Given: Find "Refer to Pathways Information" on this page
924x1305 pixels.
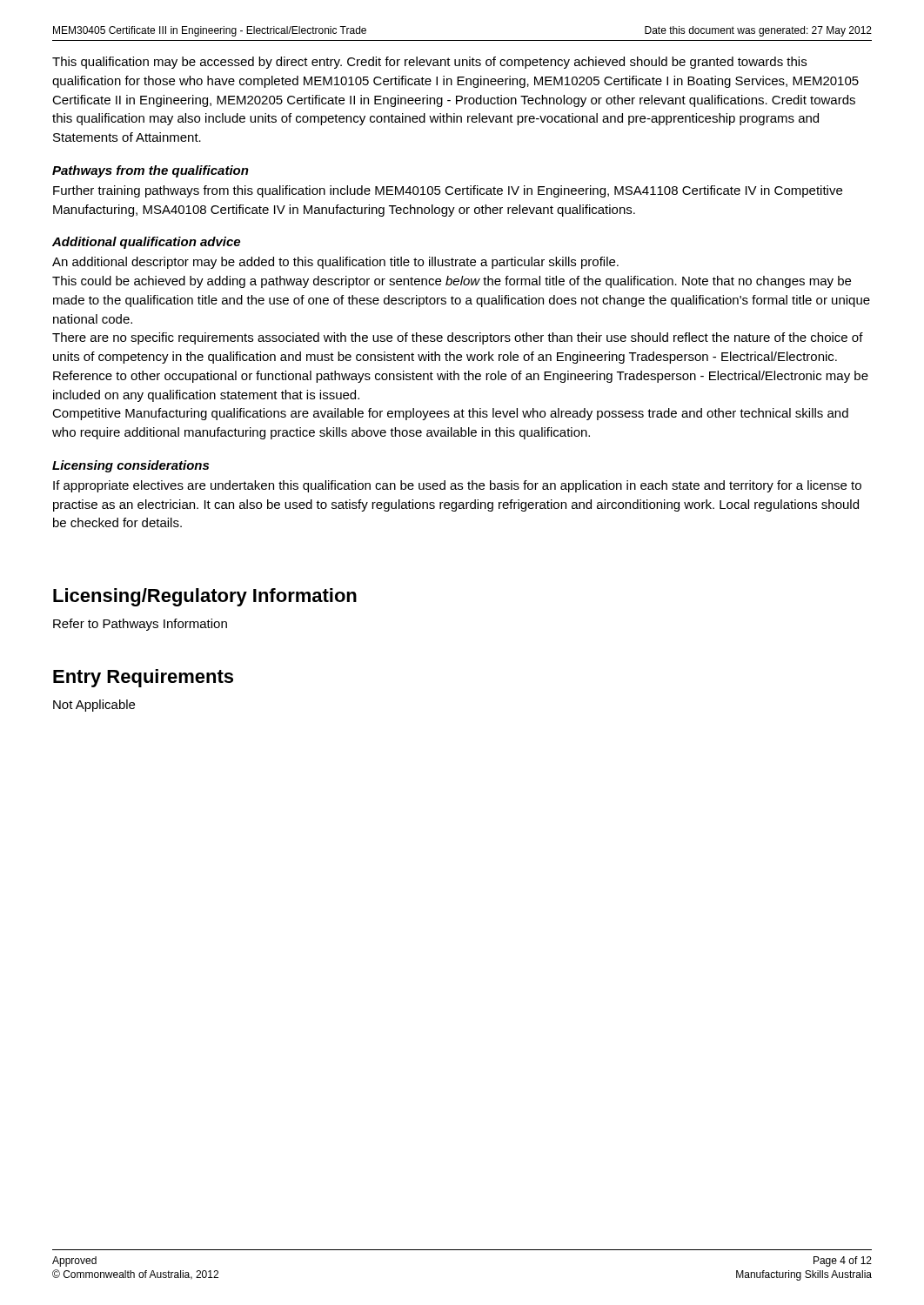Looking at the screenshot, I should (140, 623).
